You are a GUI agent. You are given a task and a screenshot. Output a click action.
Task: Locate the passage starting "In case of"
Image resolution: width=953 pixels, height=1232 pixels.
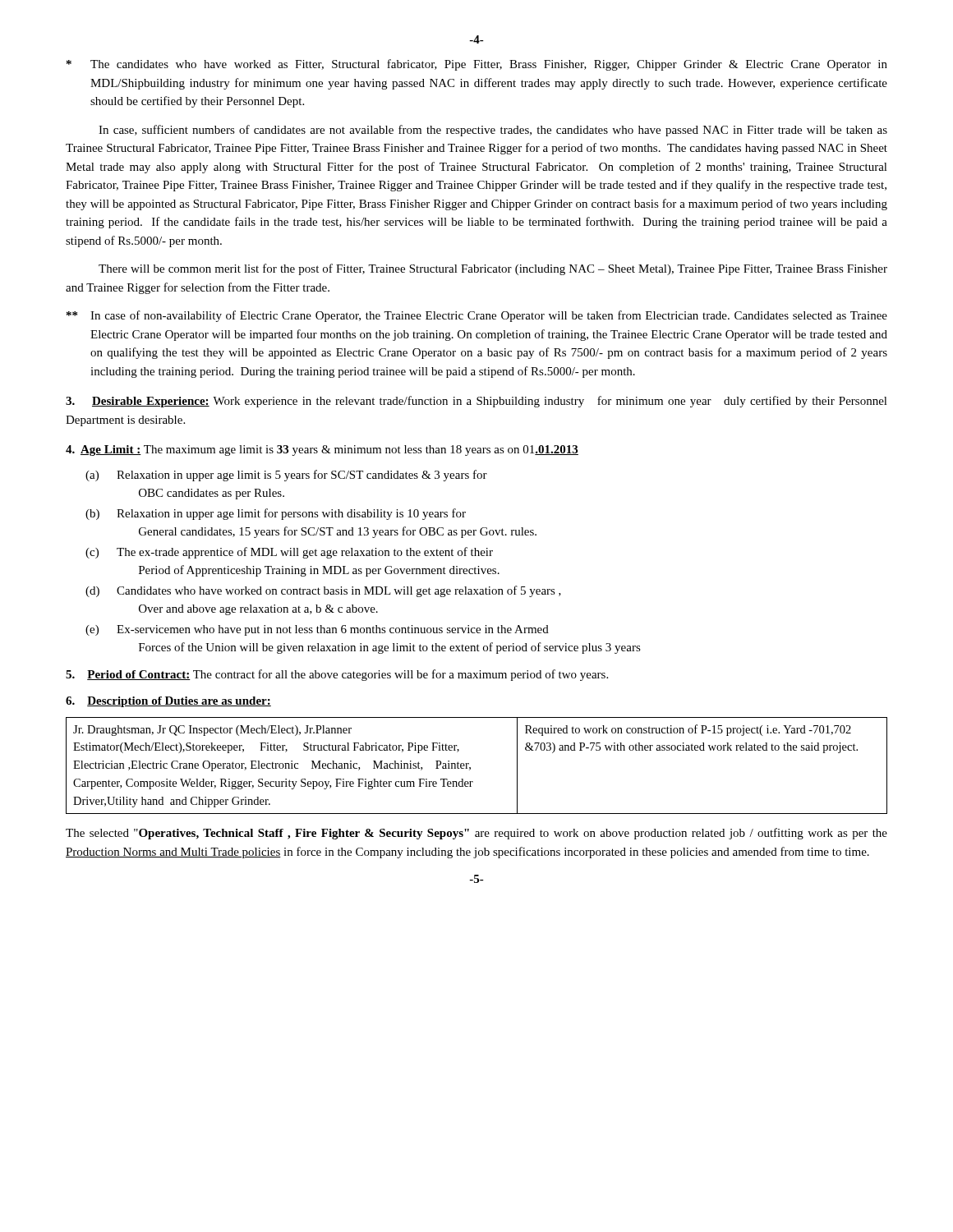tap(476, 343)
